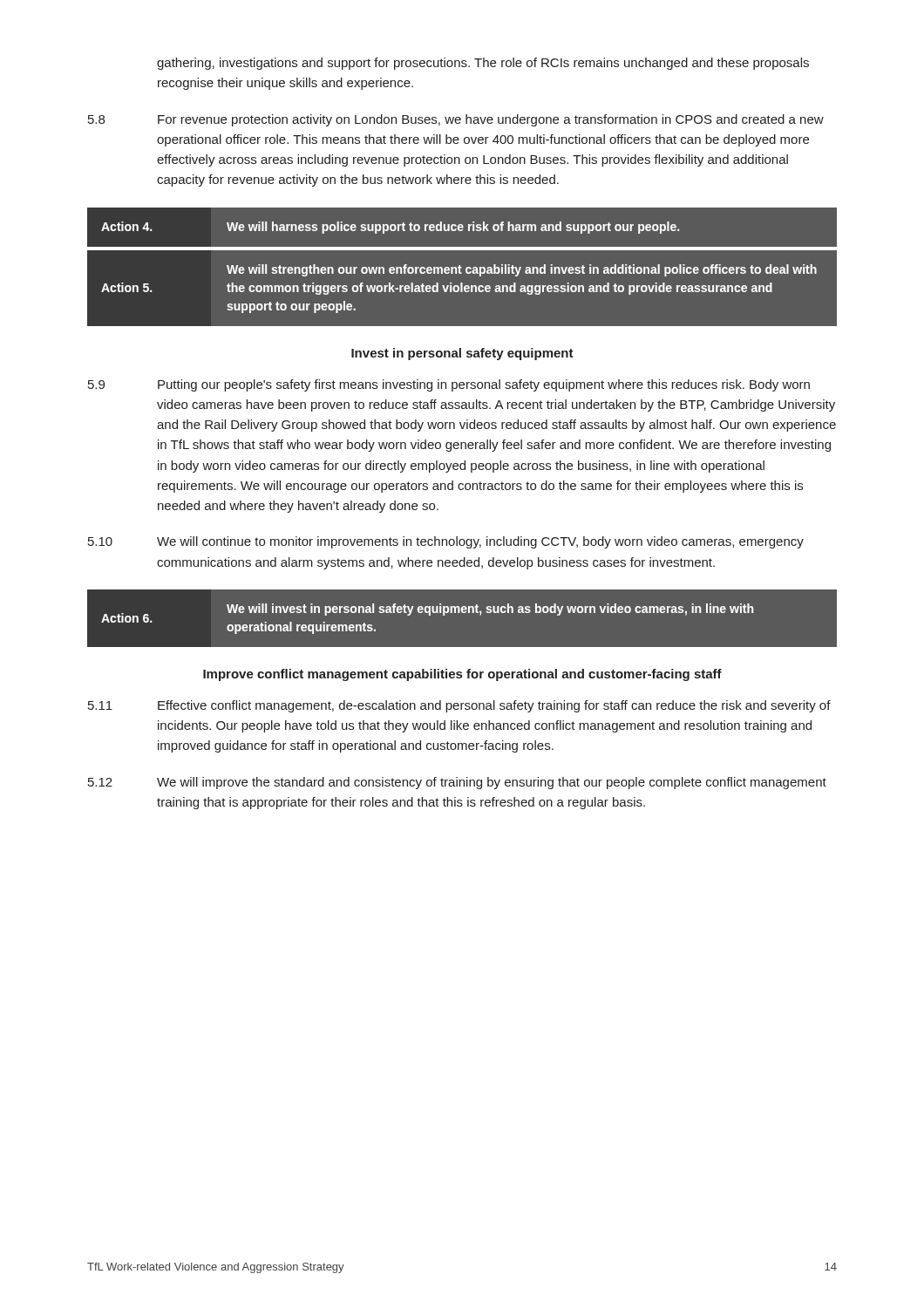Select the region starting "gathering, investigations and support for prosecutions. The"
This screenshot has width=924, height=1308.
click(462, 73)
